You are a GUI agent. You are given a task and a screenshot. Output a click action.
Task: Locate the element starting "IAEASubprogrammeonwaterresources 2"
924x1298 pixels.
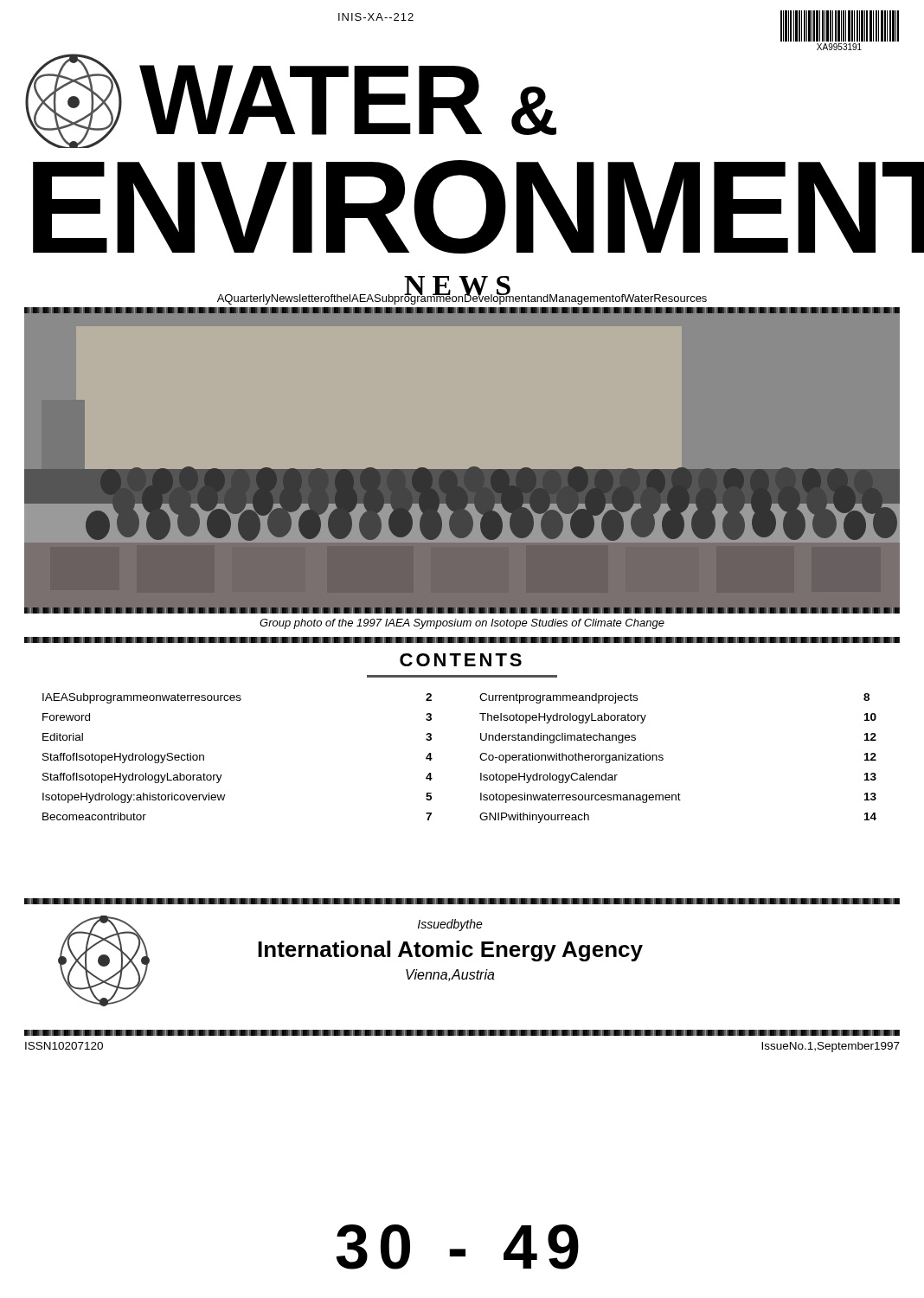[x=243, y=698]
